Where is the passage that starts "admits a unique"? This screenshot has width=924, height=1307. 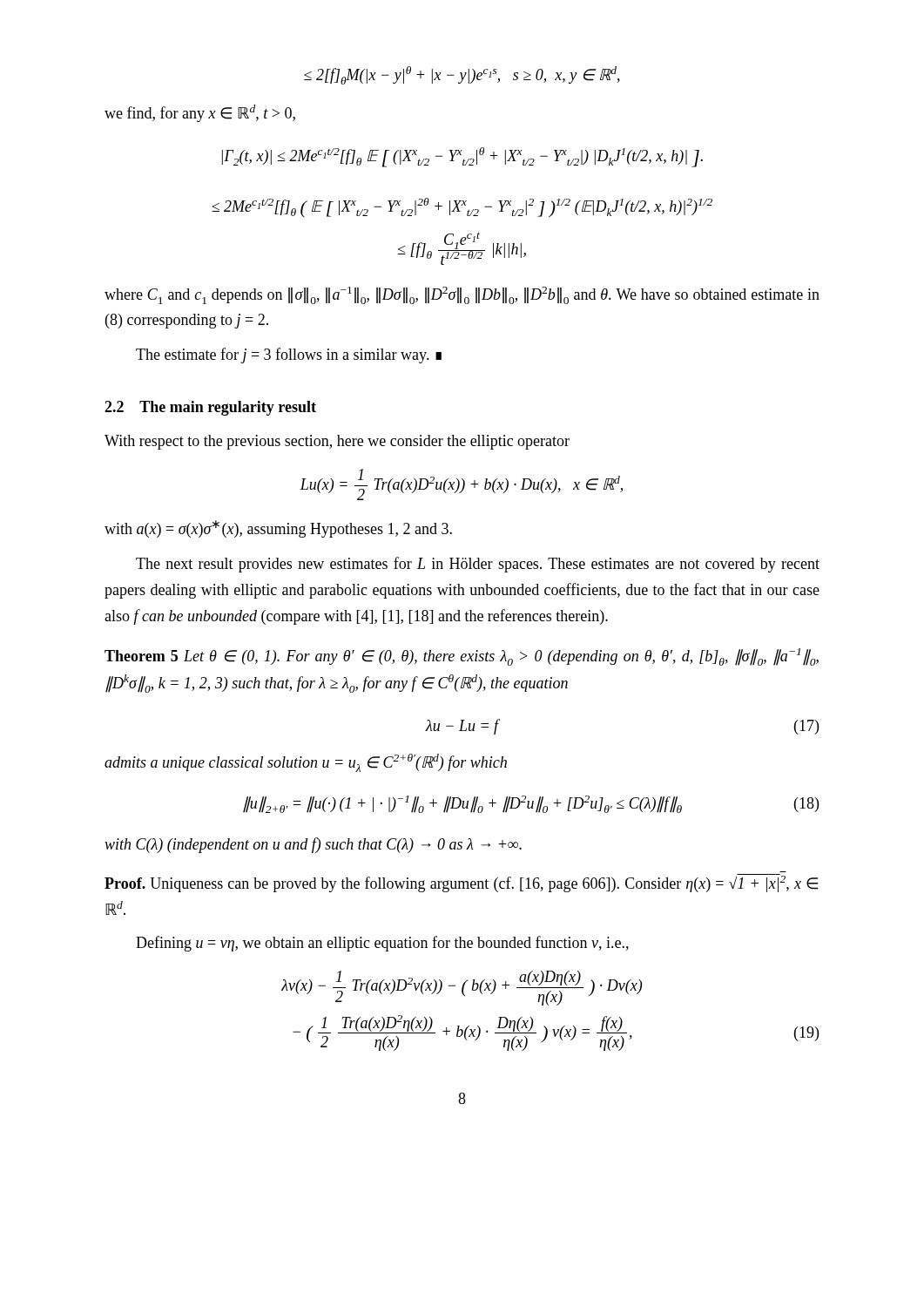[x=306, y=763]
